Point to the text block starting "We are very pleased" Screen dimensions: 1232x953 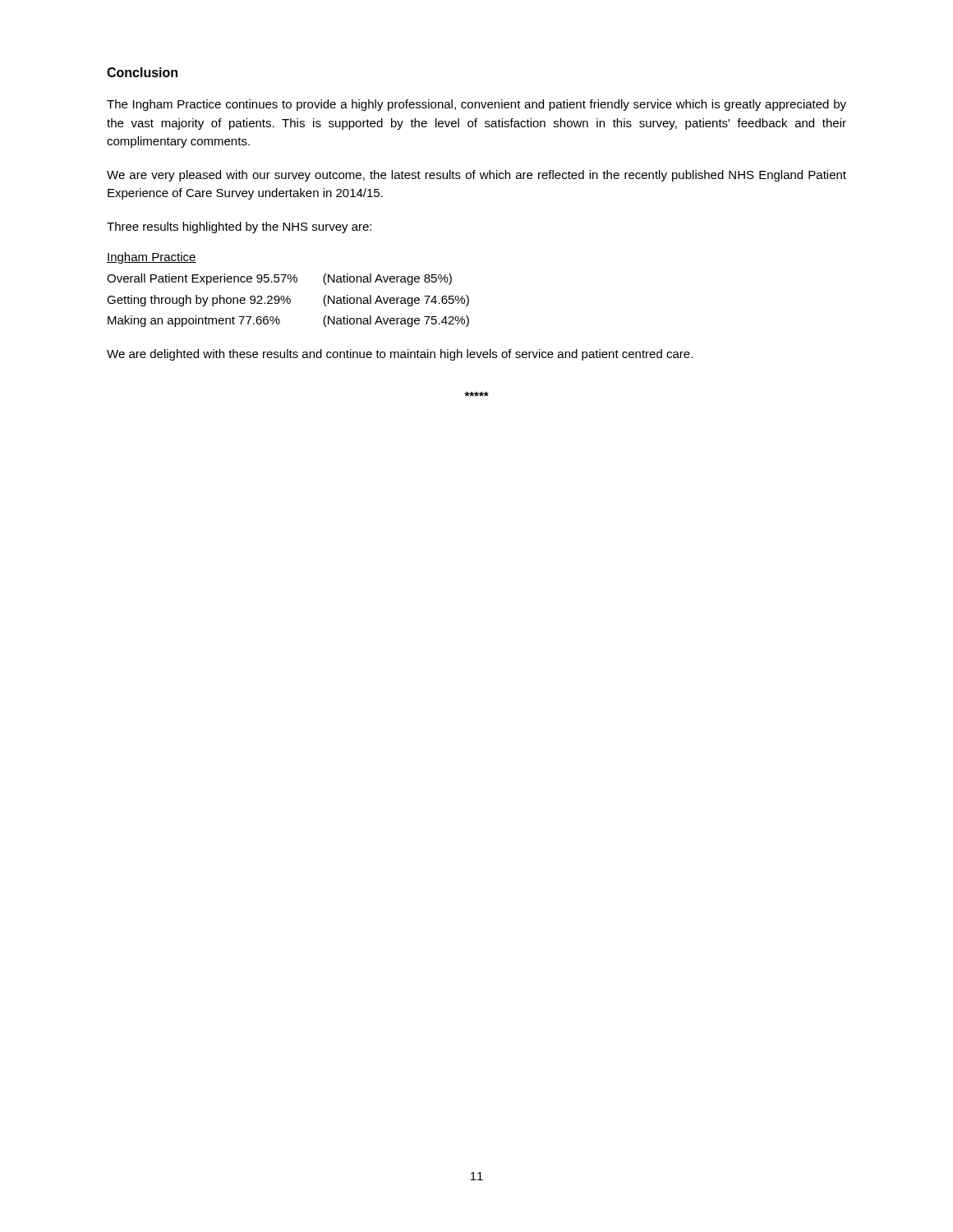[476, 183]
